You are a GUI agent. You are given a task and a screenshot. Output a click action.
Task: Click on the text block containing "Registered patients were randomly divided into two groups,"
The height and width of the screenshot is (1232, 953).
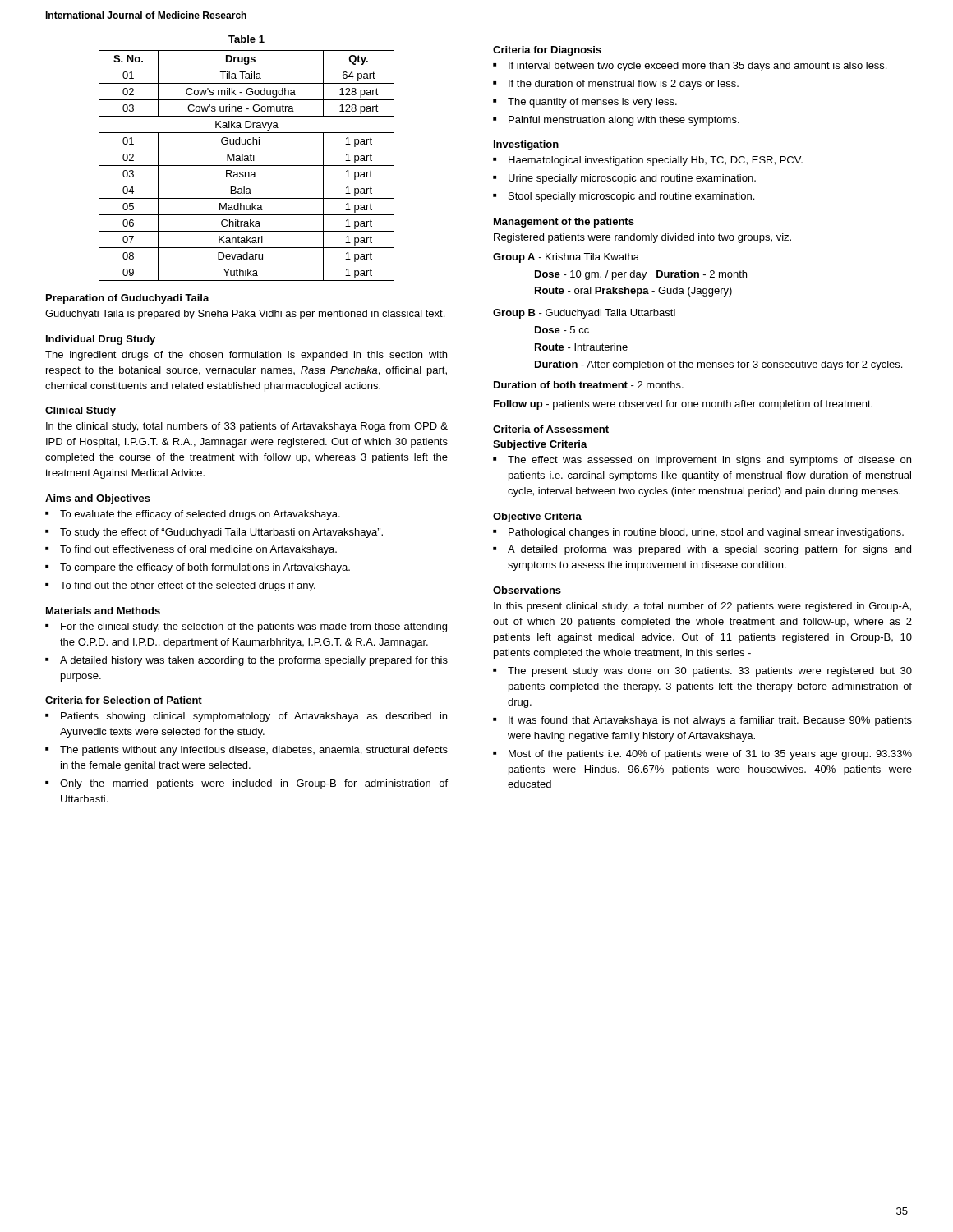(643, 237)
